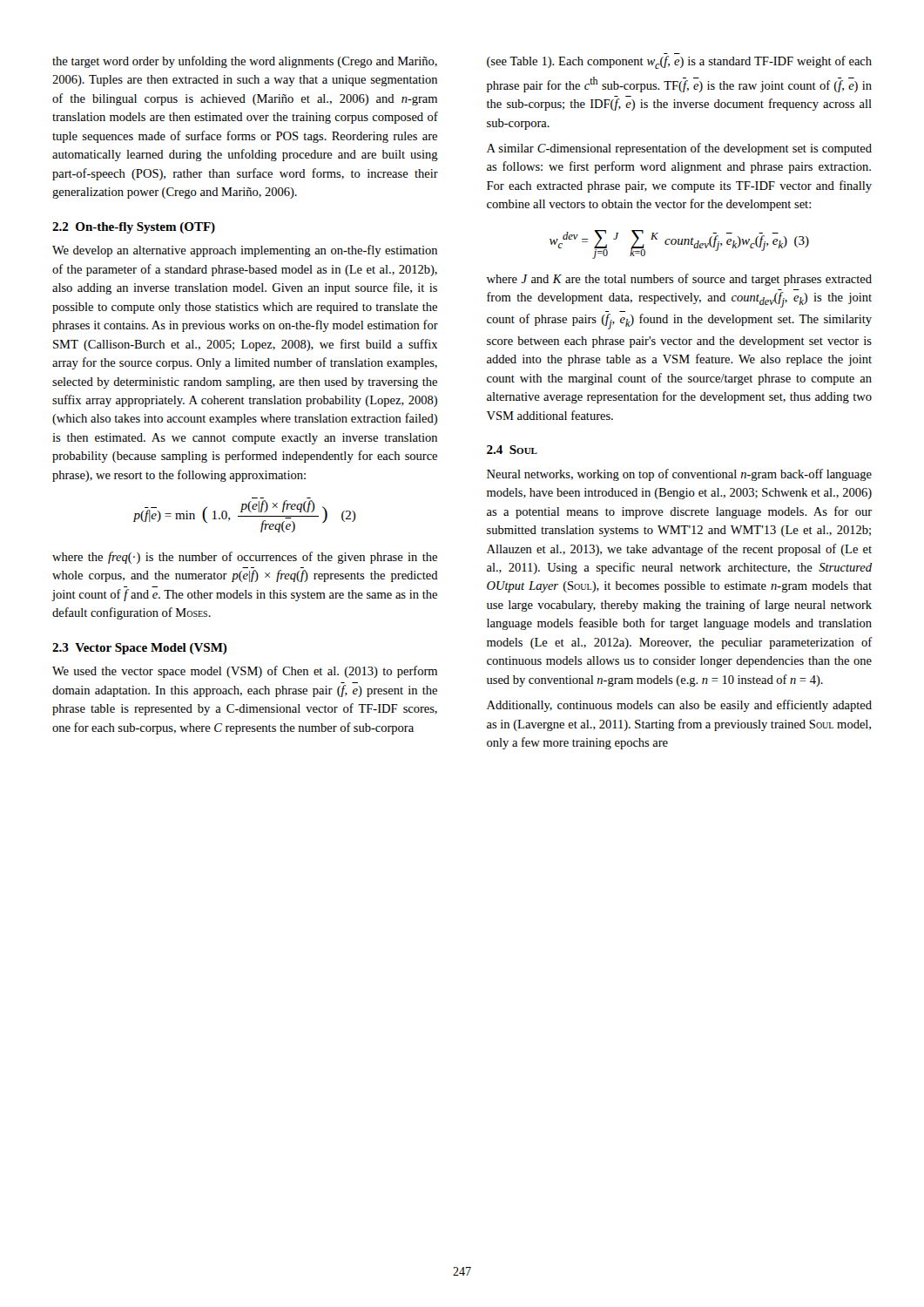This screenshot has width=924, height=1307.
Task: Locate the block of text that opens with "Additionally, continuous models can also be easily and"
Action: tap(679, 724)
